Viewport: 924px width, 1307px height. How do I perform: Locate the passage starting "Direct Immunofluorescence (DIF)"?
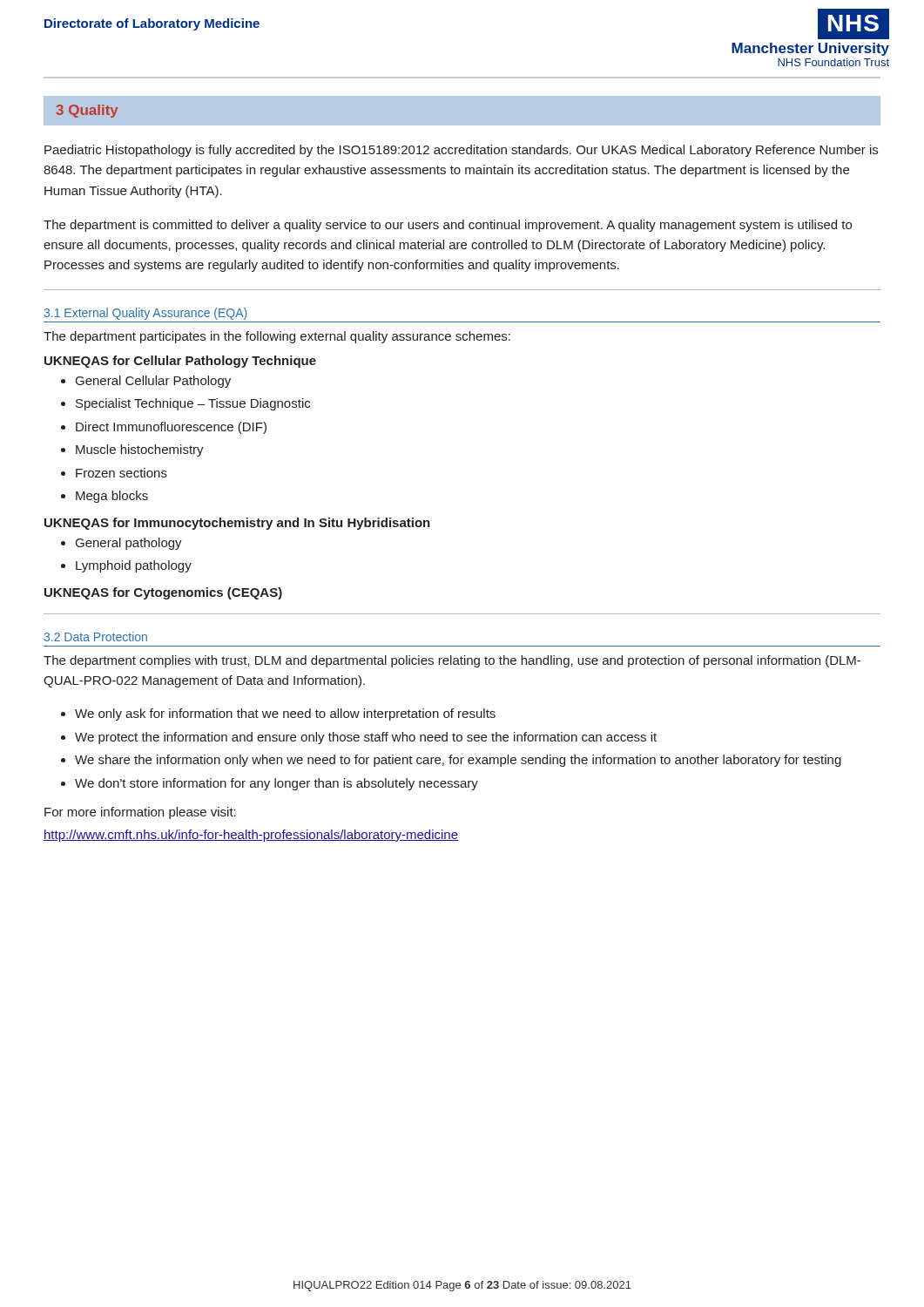(x=171, y=426)
